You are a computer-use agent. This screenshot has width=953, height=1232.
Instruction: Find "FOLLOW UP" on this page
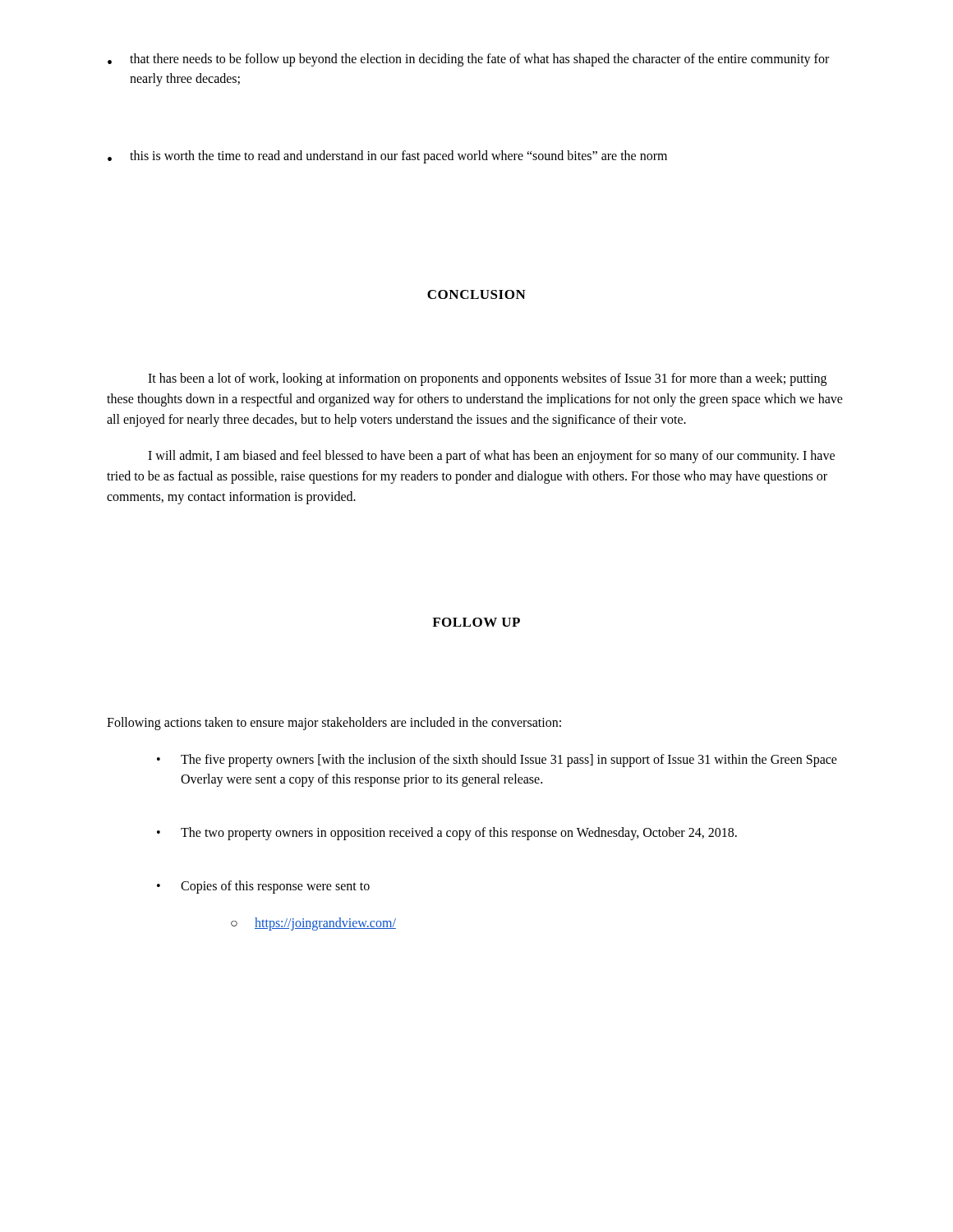[476, 622]
